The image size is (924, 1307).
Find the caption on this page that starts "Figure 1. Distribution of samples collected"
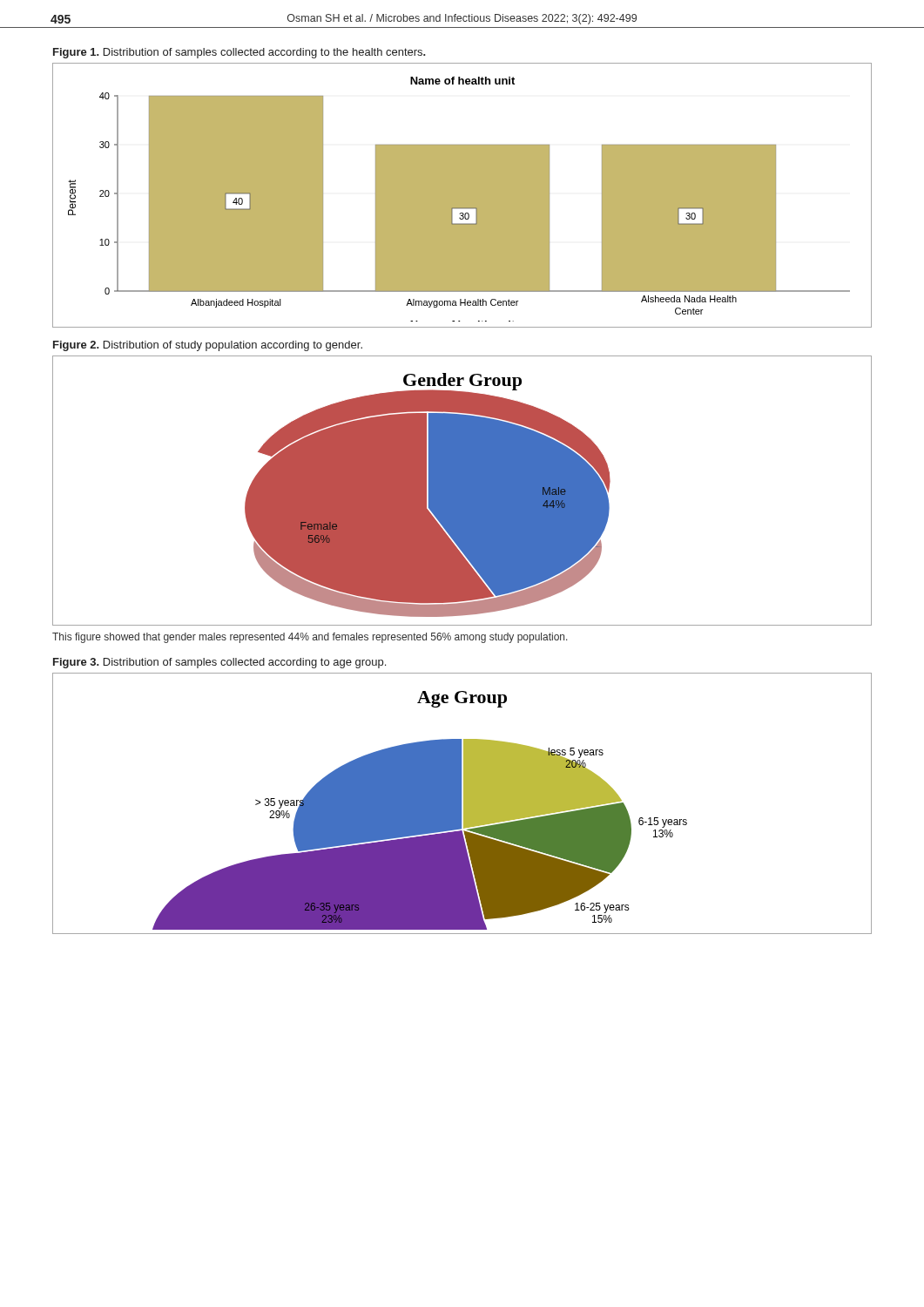click(239, 52)
